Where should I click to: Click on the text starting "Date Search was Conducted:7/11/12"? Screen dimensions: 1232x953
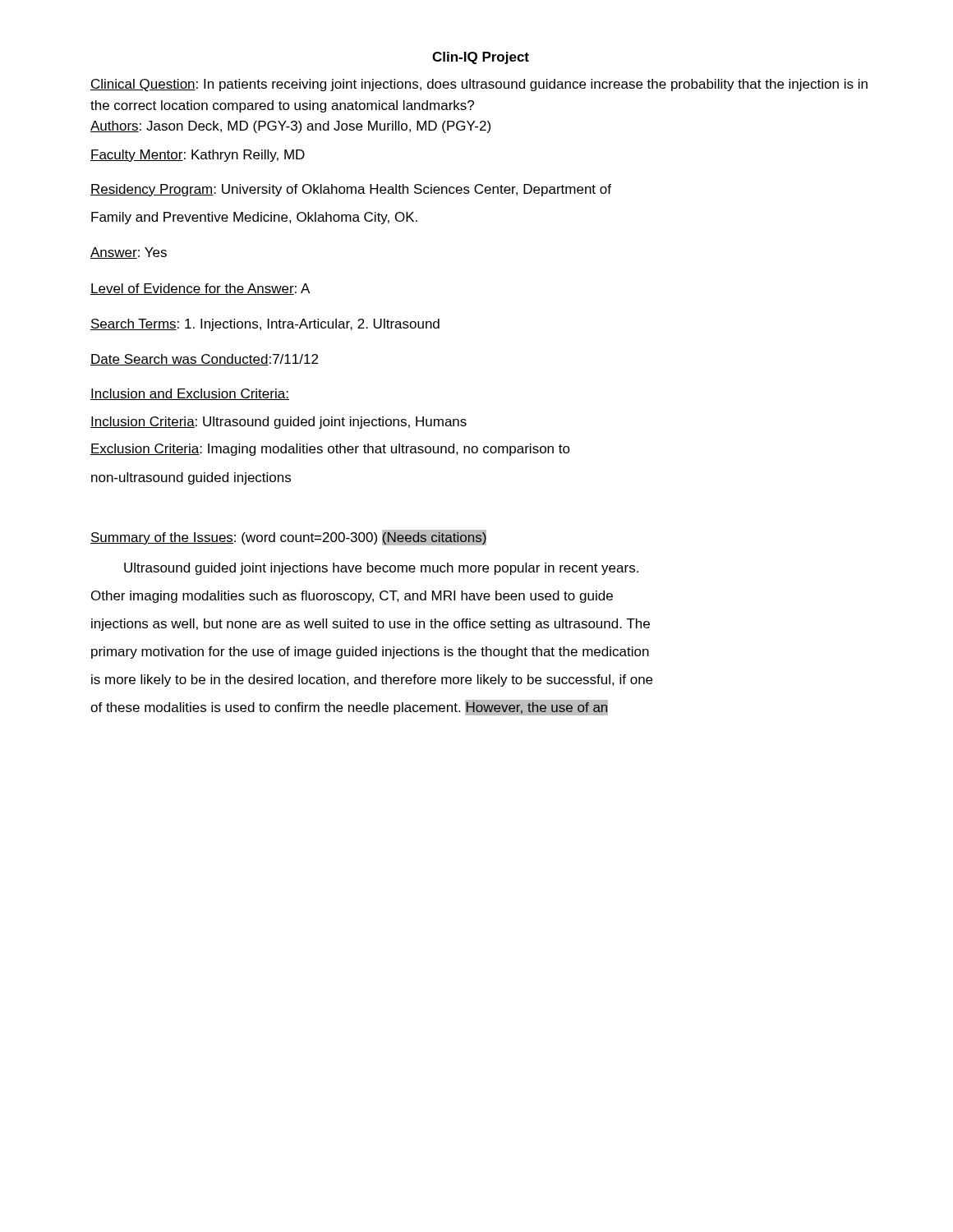point(205,359)
